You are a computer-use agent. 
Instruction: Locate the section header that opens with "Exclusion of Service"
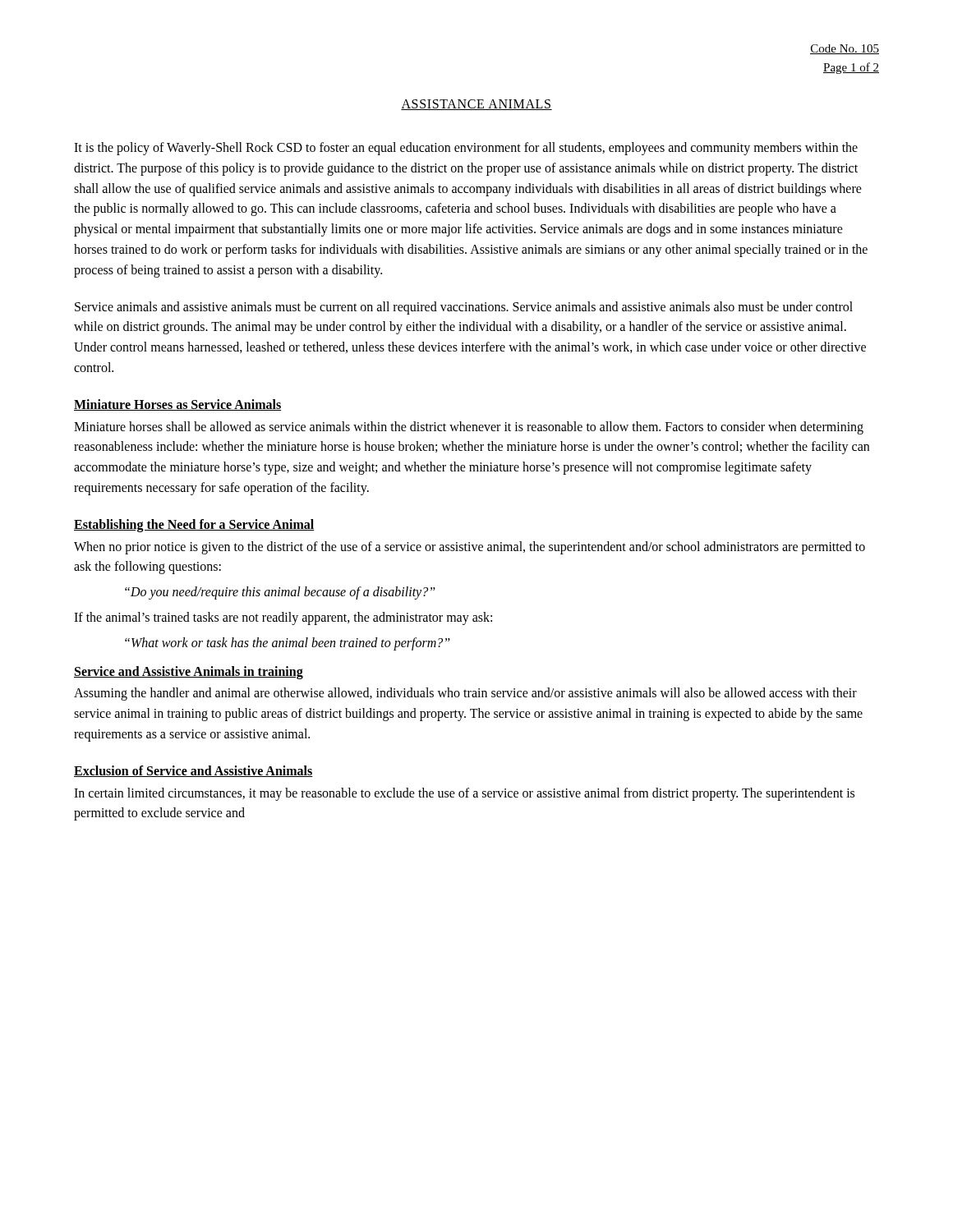click(193, 771)
